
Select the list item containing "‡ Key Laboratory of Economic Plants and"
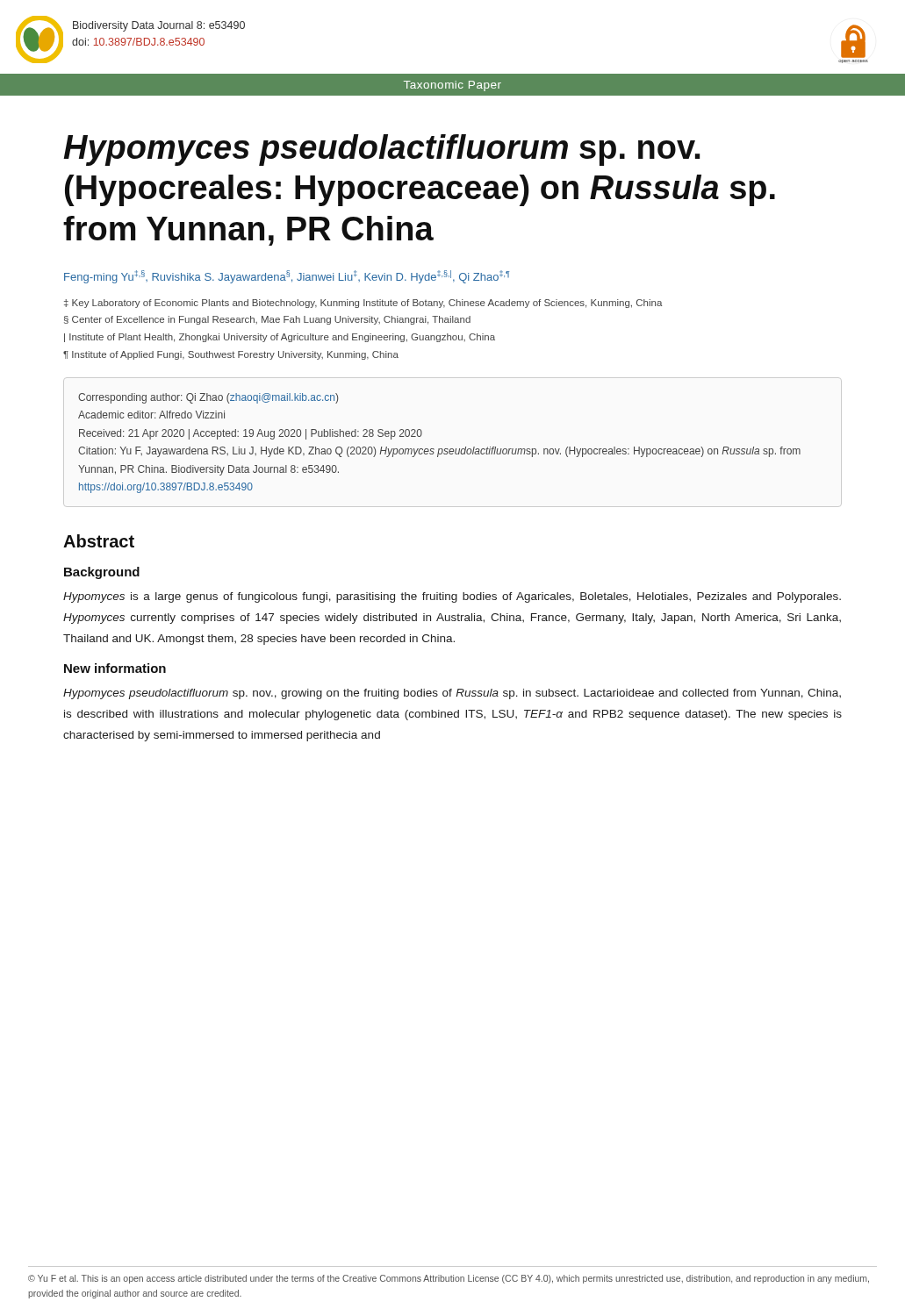pyautogui.click(x=363, y=303)
